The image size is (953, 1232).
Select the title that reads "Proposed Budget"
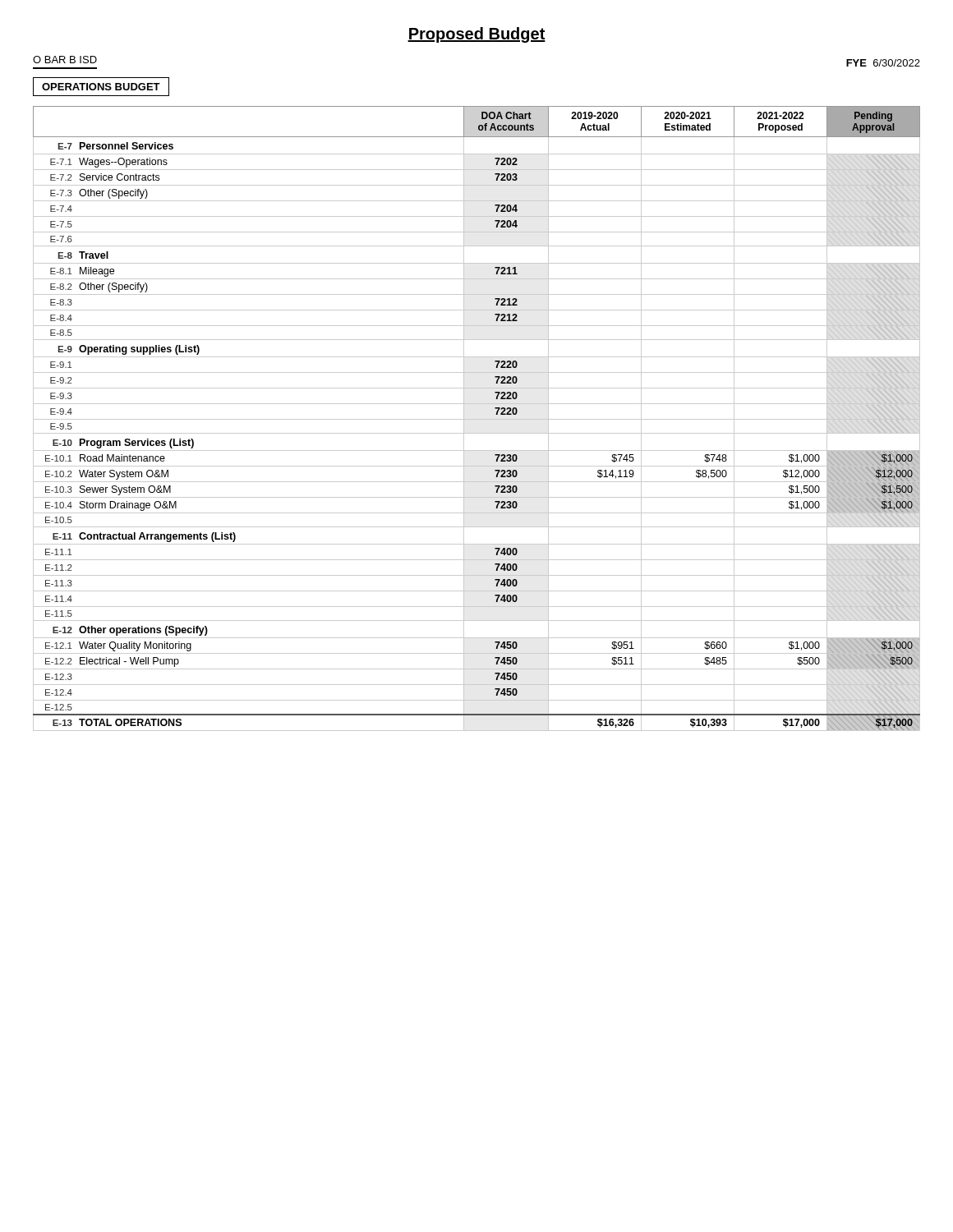[x=476, y=34]
